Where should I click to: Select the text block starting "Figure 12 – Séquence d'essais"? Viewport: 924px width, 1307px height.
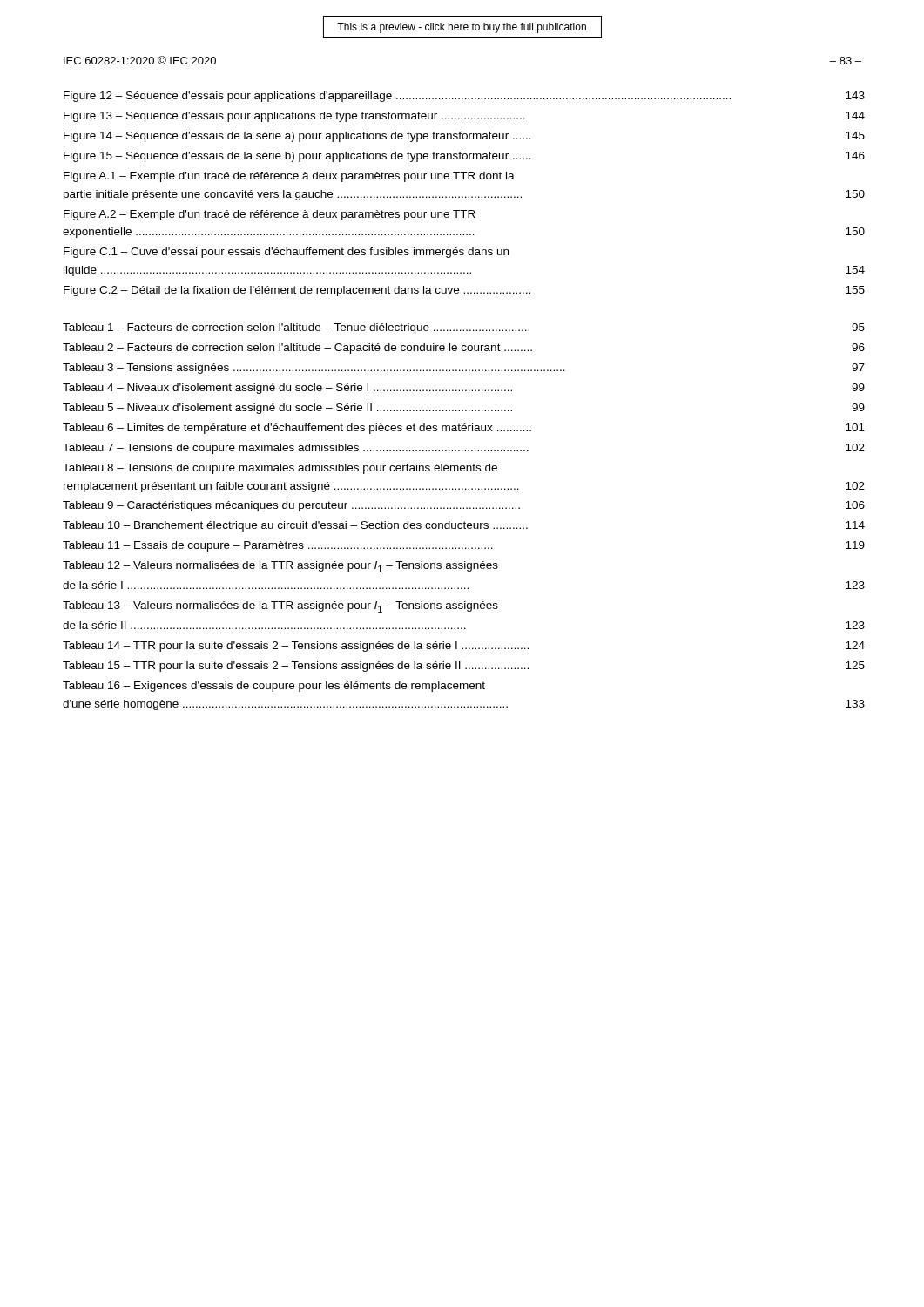[464, 96]
